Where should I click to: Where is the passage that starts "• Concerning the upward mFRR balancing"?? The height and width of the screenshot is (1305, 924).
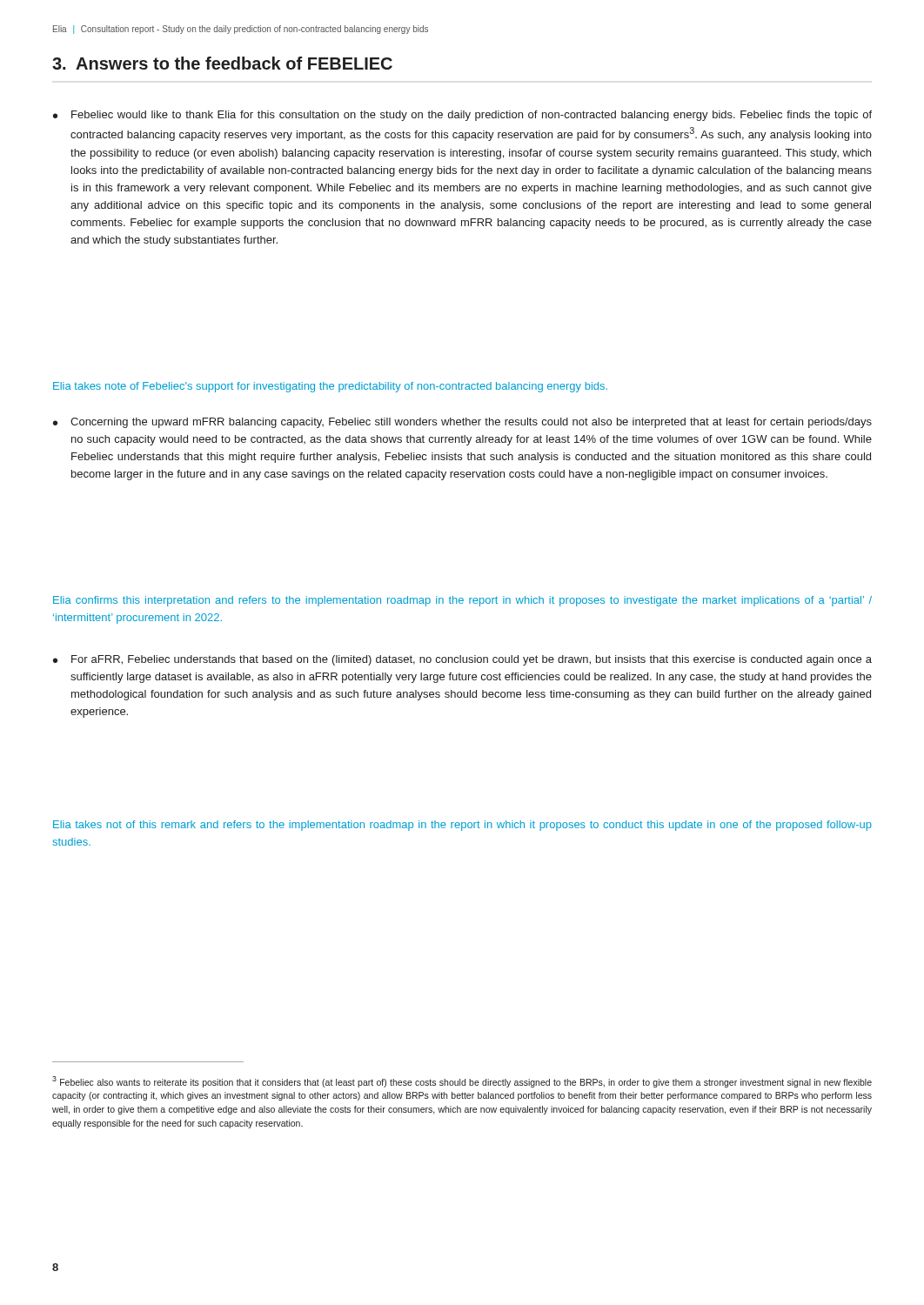pyautogui.click(x=462, y=448)
